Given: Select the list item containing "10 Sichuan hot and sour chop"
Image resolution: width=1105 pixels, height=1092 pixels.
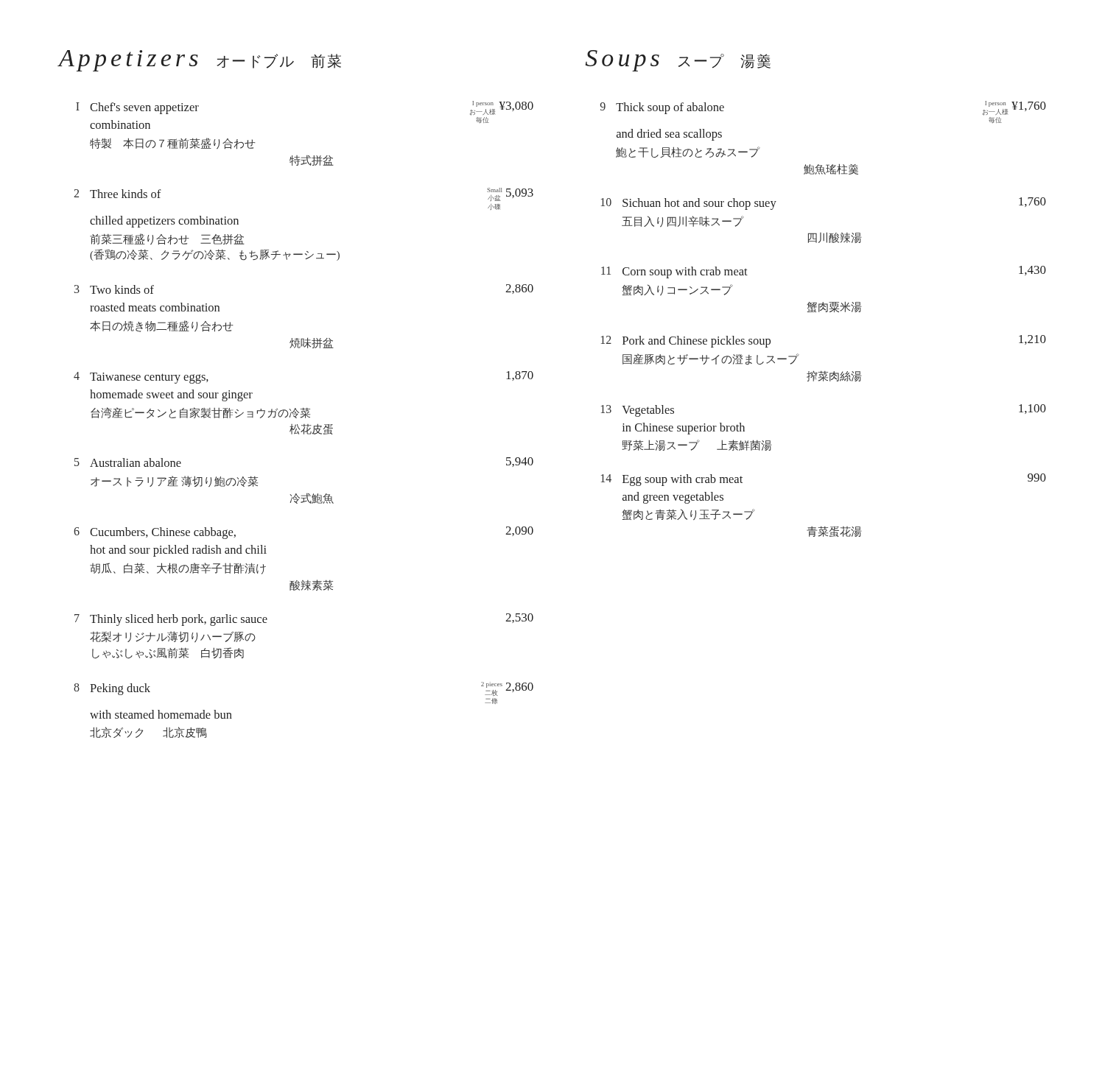Looking at the screenshot, I should [689, 204].
